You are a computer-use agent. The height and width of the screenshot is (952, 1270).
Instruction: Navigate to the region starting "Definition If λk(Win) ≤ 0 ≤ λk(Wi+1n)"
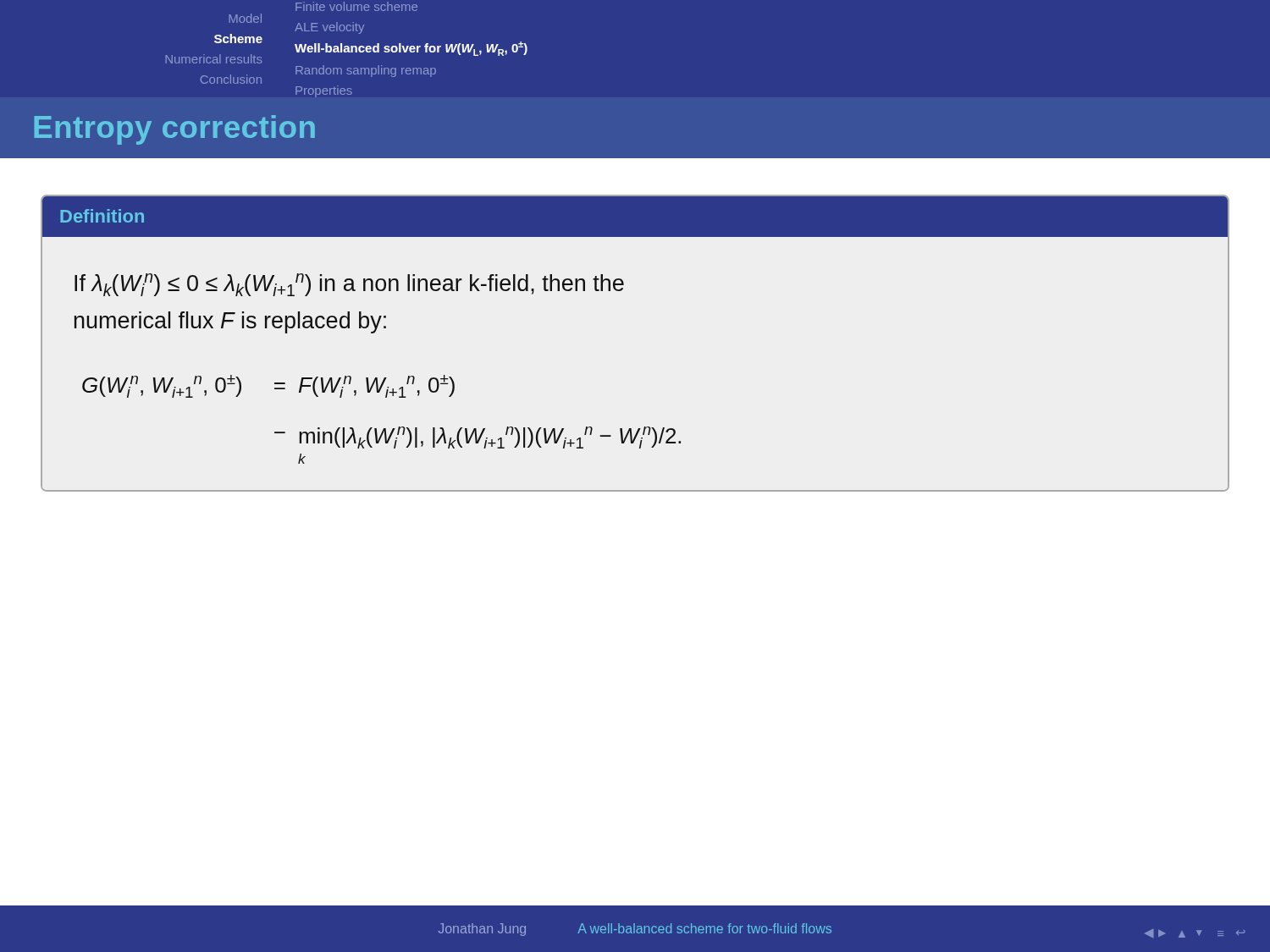(635, 343)
